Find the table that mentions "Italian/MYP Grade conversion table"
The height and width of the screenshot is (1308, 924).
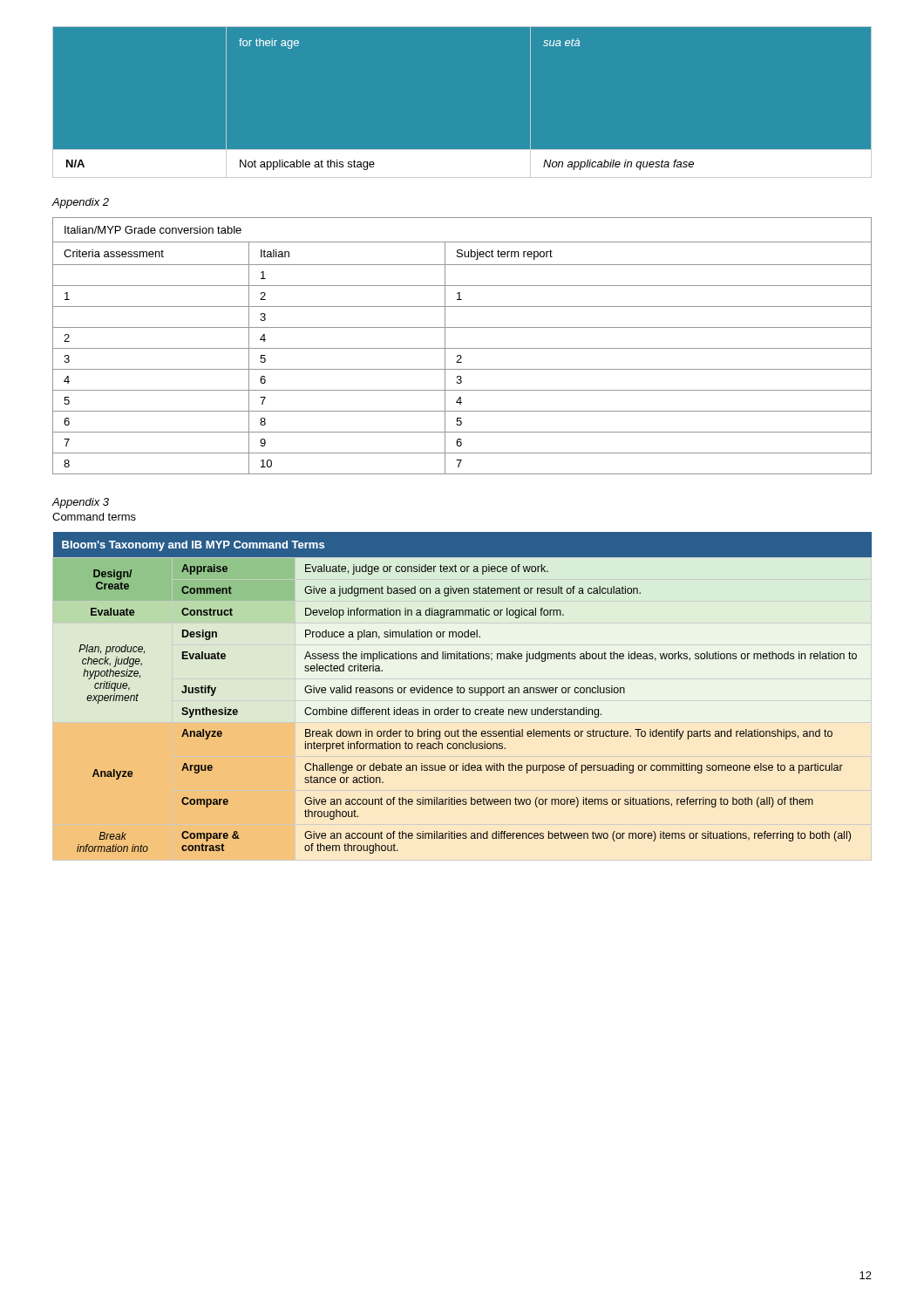click(x=462, y=346)
